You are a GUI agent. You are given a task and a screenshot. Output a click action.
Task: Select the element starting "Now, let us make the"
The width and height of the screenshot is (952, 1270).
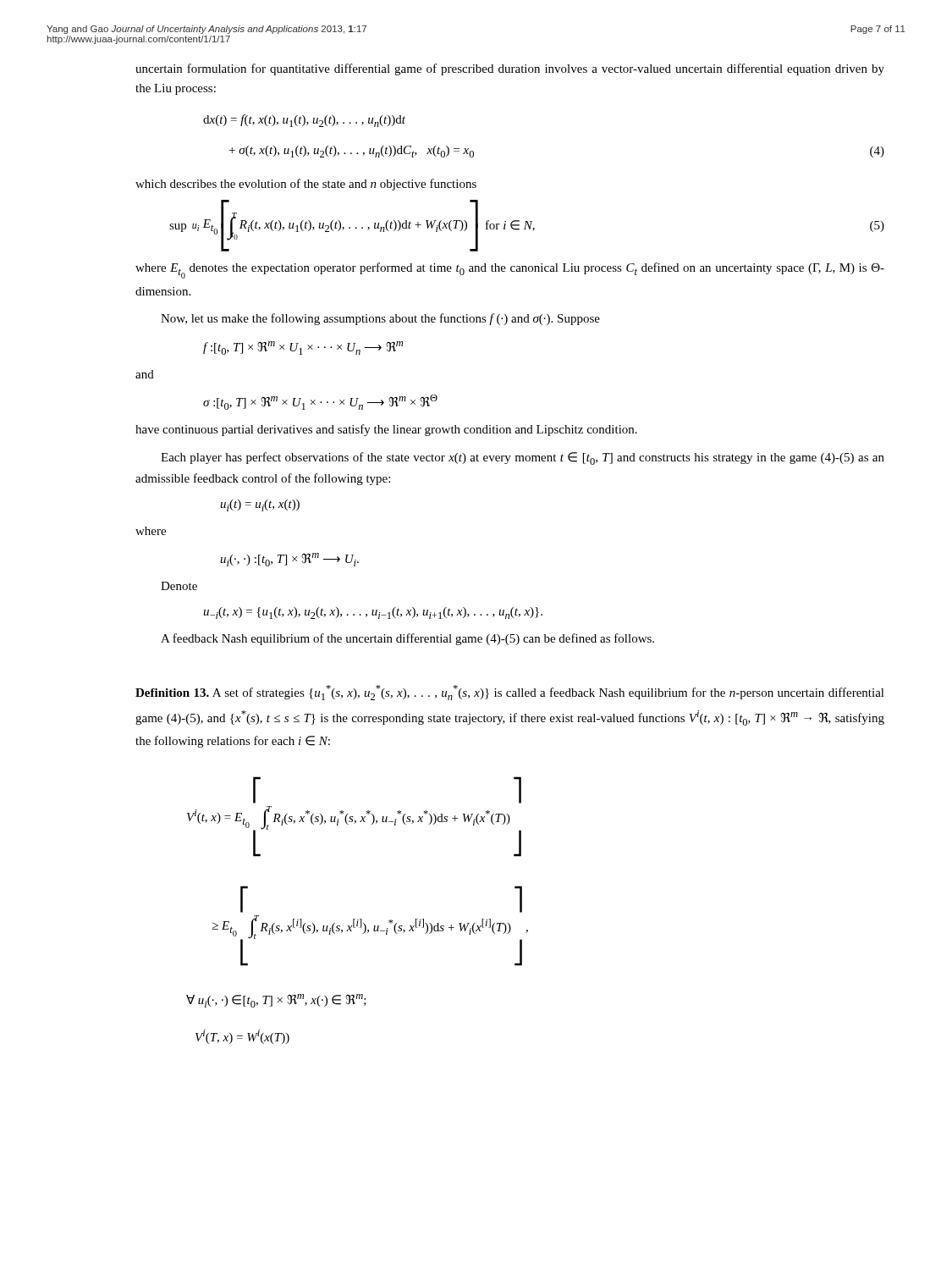click(510, 319)
